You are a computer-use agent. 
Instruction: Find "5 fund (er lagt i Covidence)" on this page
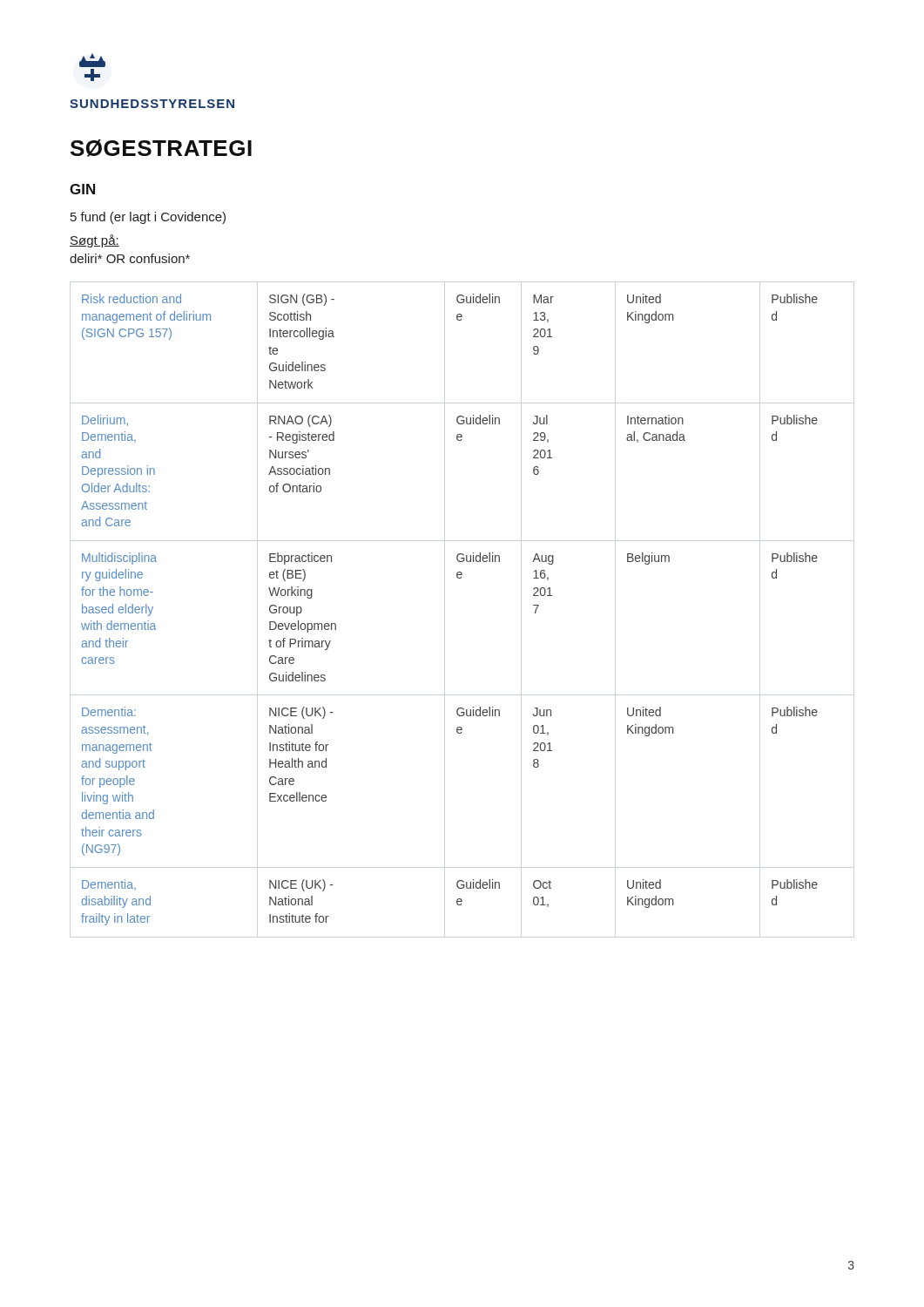point(148,217)
